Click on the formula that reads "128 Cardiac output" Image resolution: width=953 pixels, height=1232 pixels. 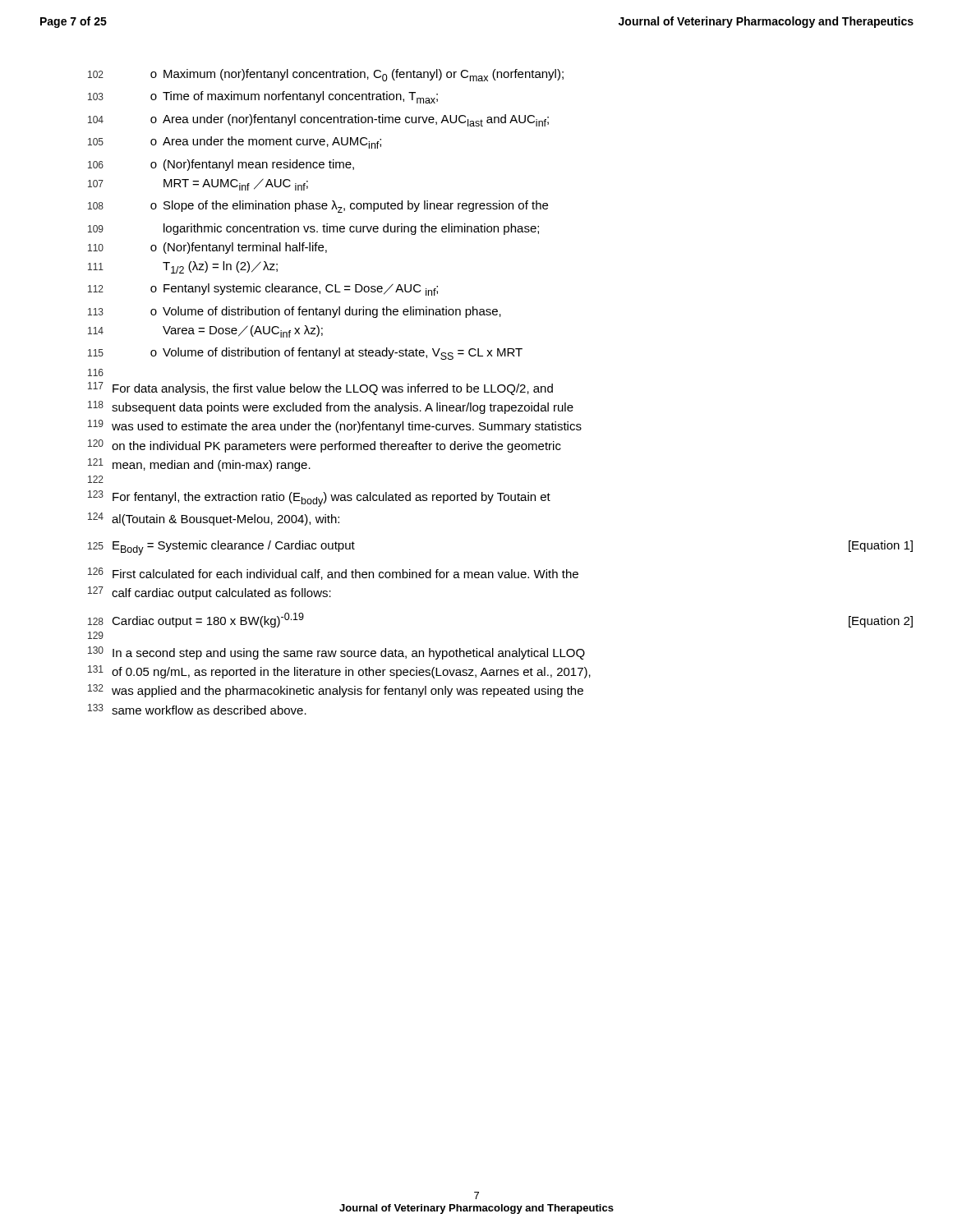click(x=187, y=620)
